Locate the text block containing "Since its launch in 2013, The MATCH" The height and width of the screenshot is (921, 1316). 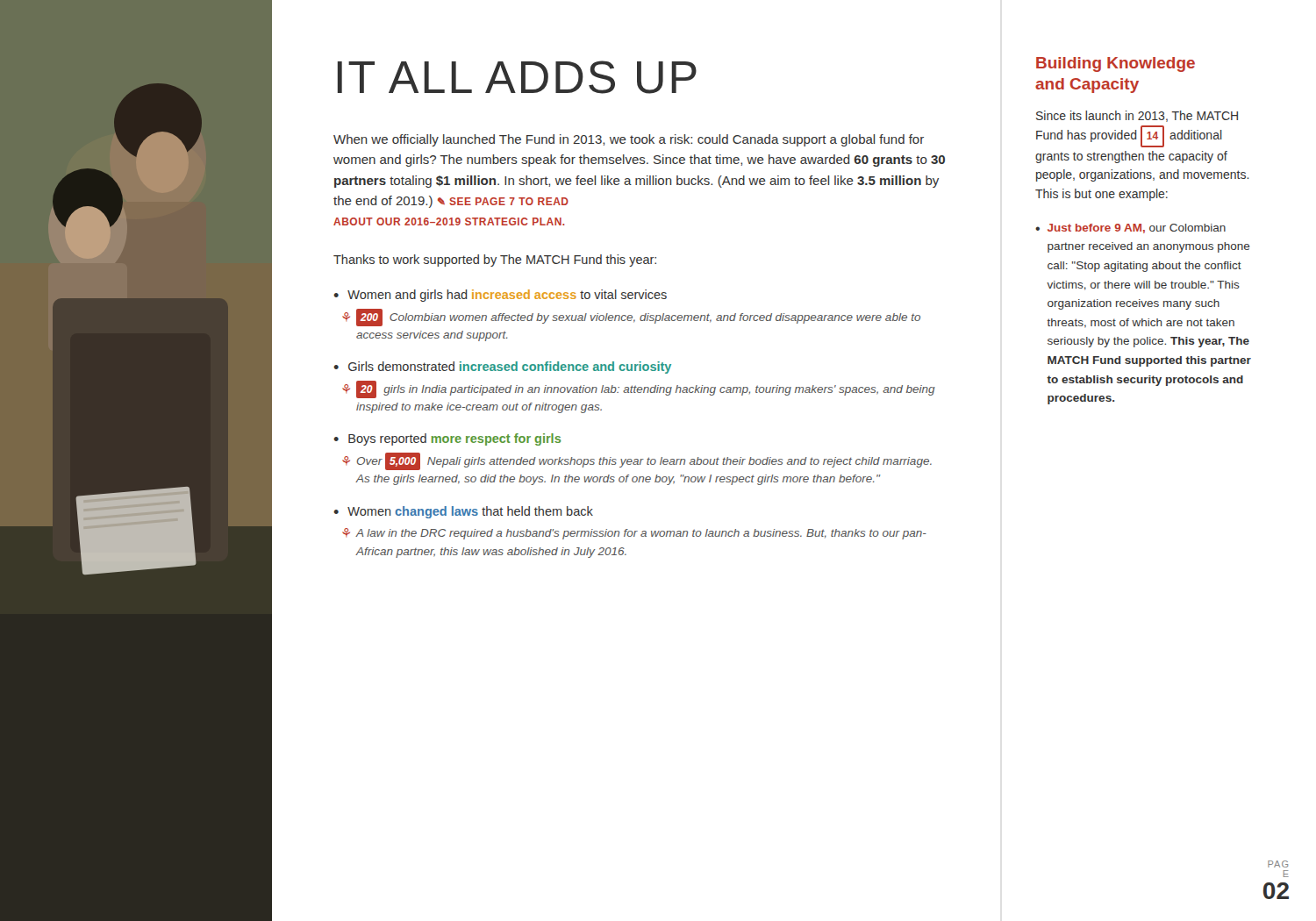click(1145, 155)
